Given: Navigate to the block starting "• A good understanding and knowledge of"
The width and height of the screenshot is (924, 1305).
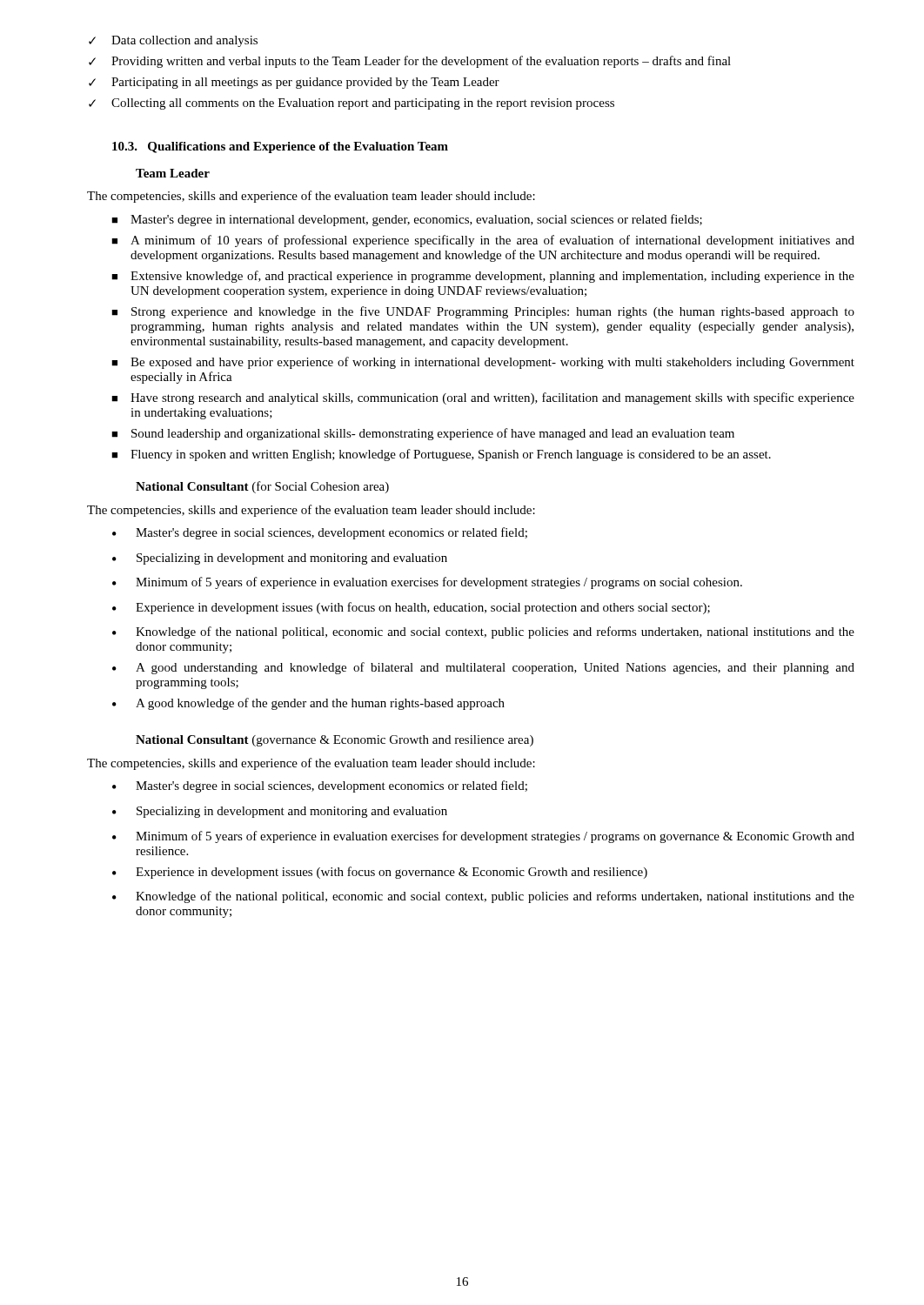Looking at the screenshot, I should (x=483, y=675).
